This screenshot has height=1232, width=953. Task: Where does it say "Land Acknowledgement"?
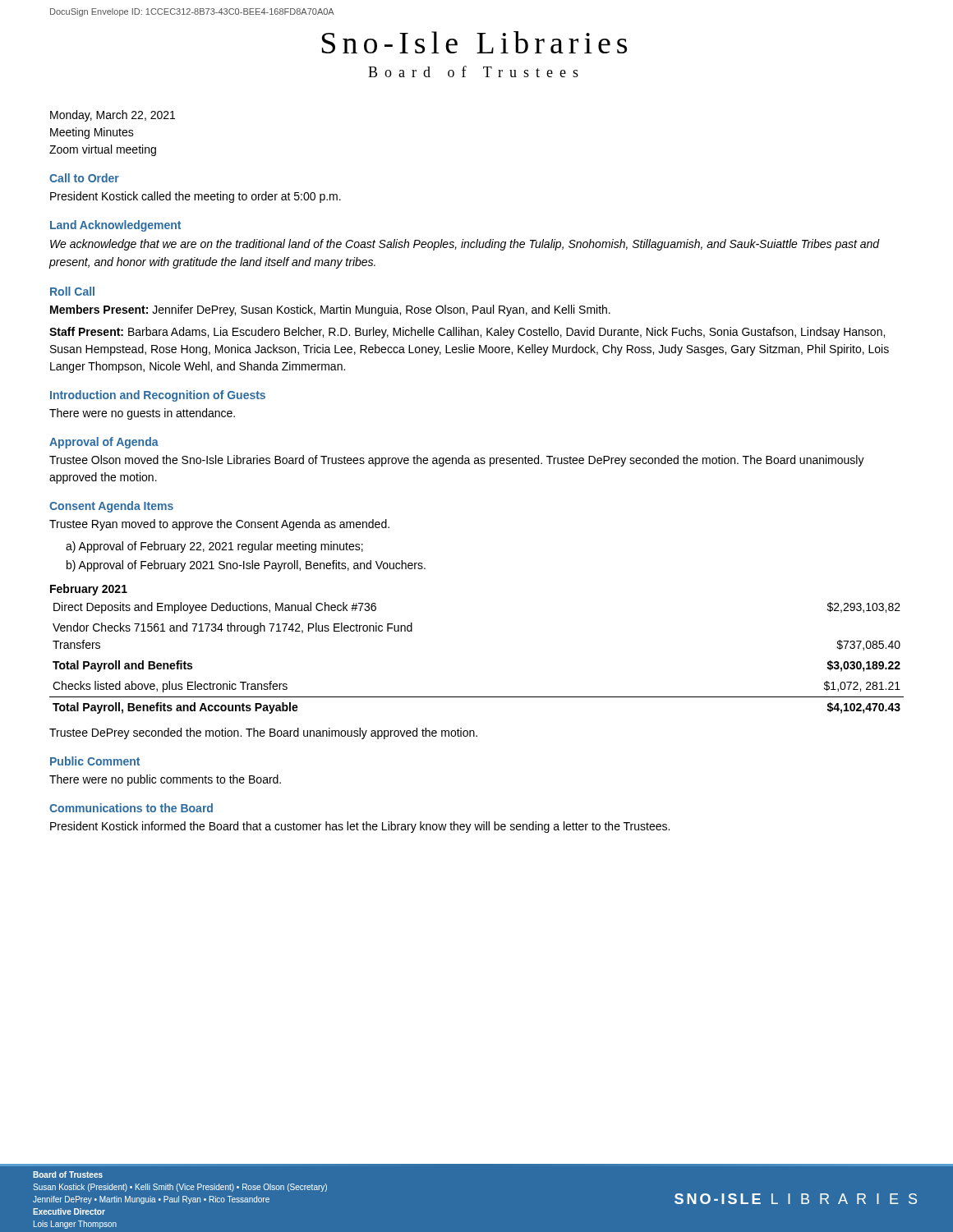[x=115, y=225]
